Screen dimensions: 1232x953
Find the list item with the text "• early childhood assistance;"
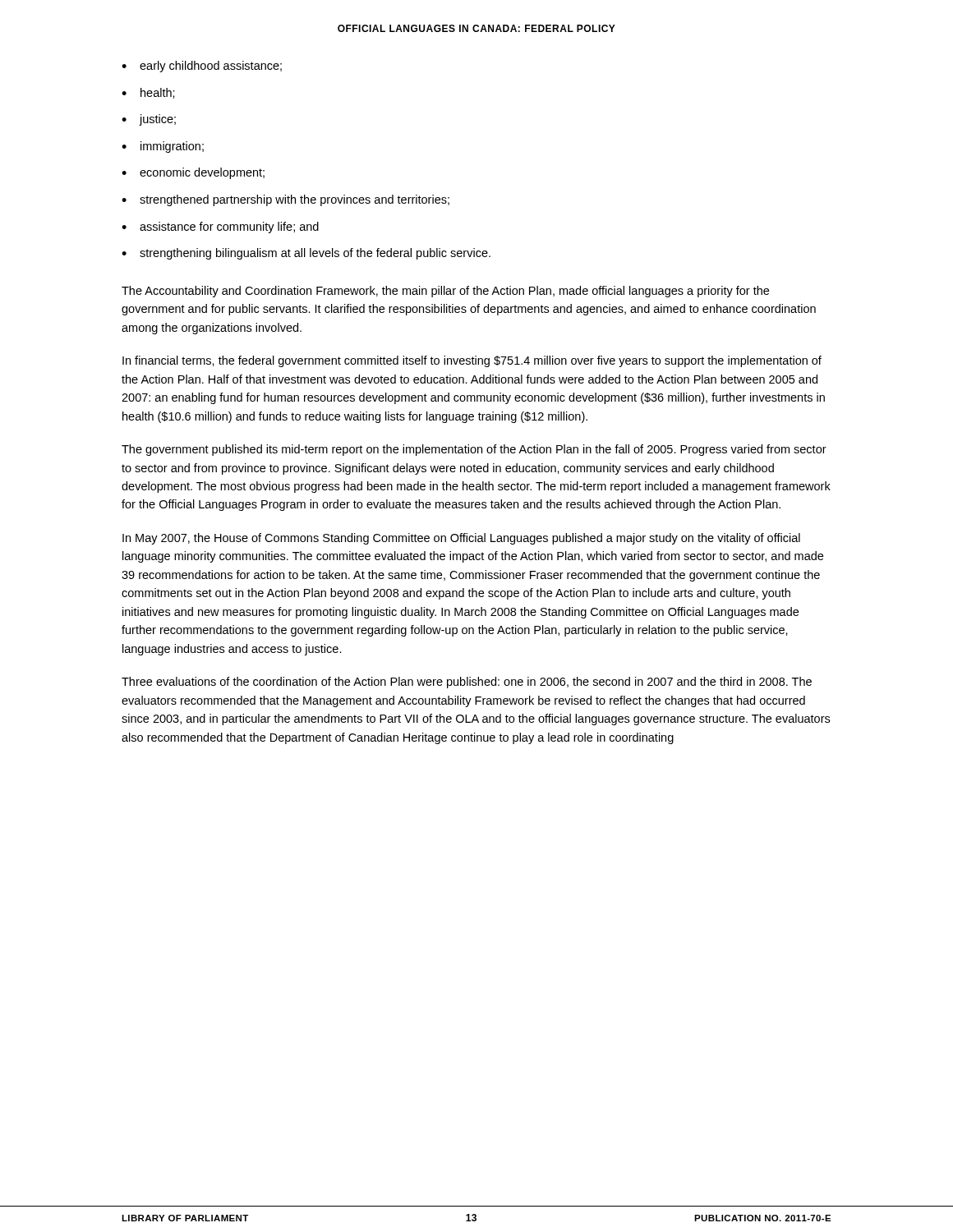(202, 67)
